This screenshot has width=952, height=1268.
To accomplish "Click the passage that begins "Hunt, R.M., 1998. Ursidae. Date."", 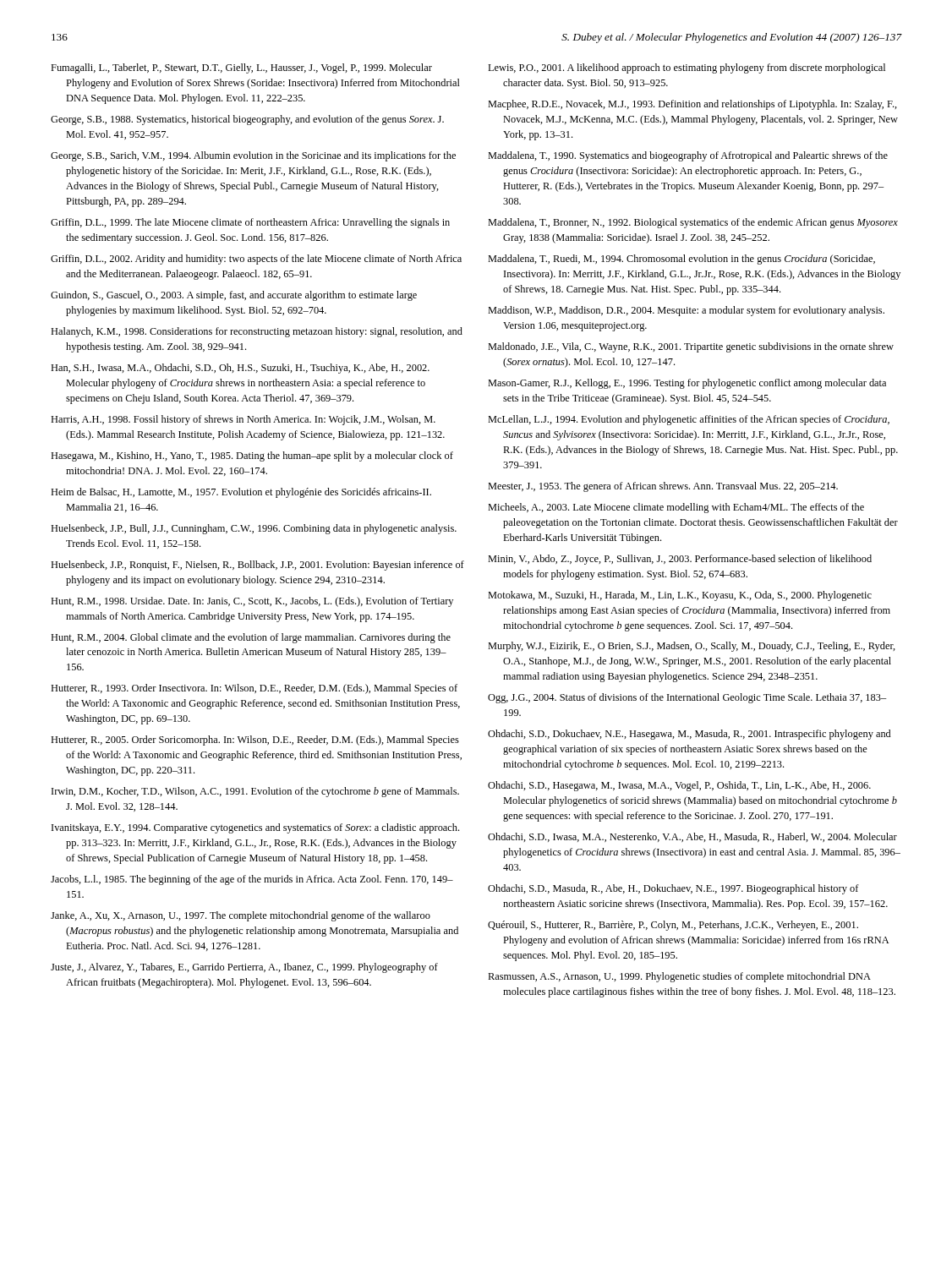I will [x=252, y=608].
